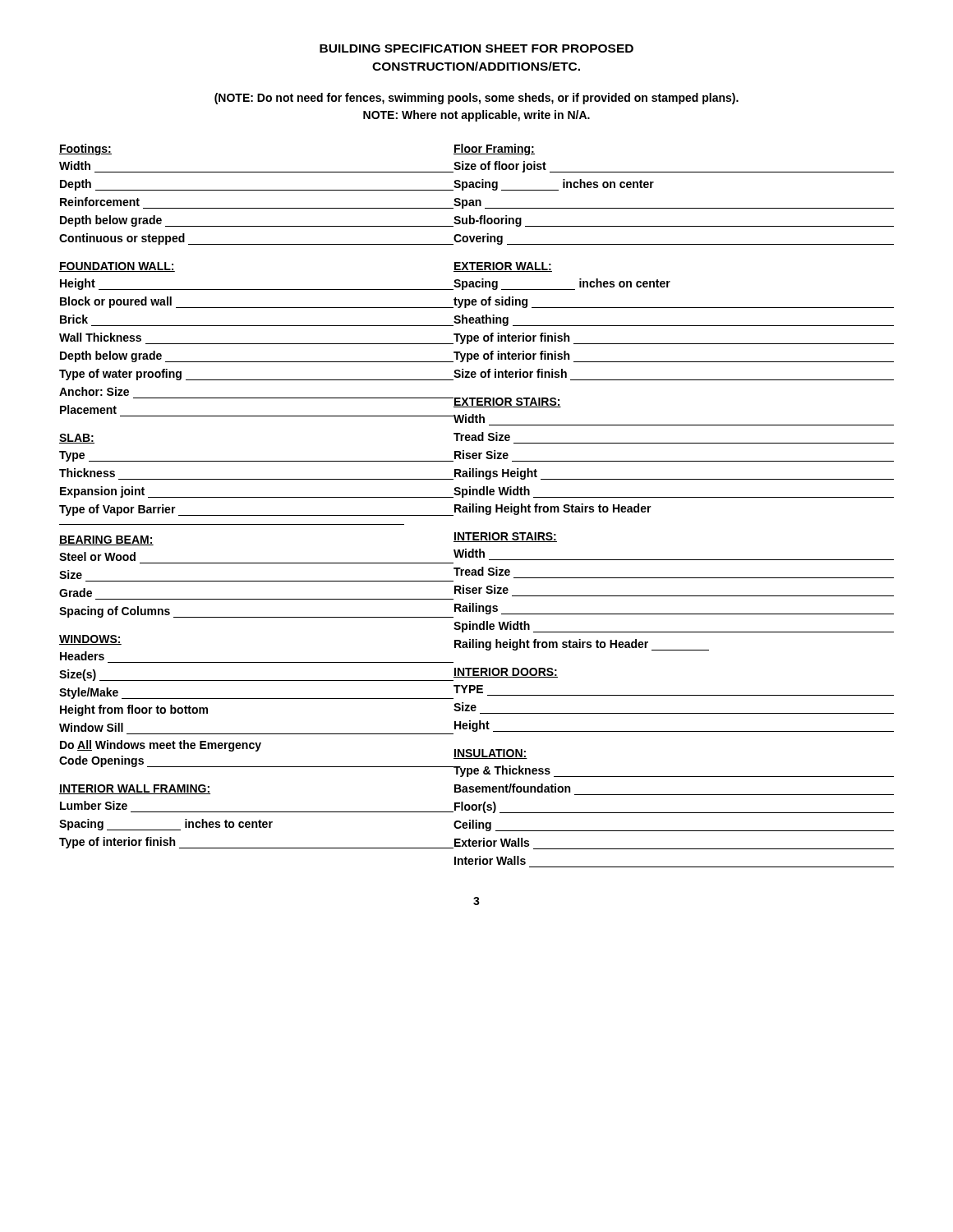Screen dimensions: 1232x953
Task: Click on the list item that reads "Railings Height"
Action: 674,473
